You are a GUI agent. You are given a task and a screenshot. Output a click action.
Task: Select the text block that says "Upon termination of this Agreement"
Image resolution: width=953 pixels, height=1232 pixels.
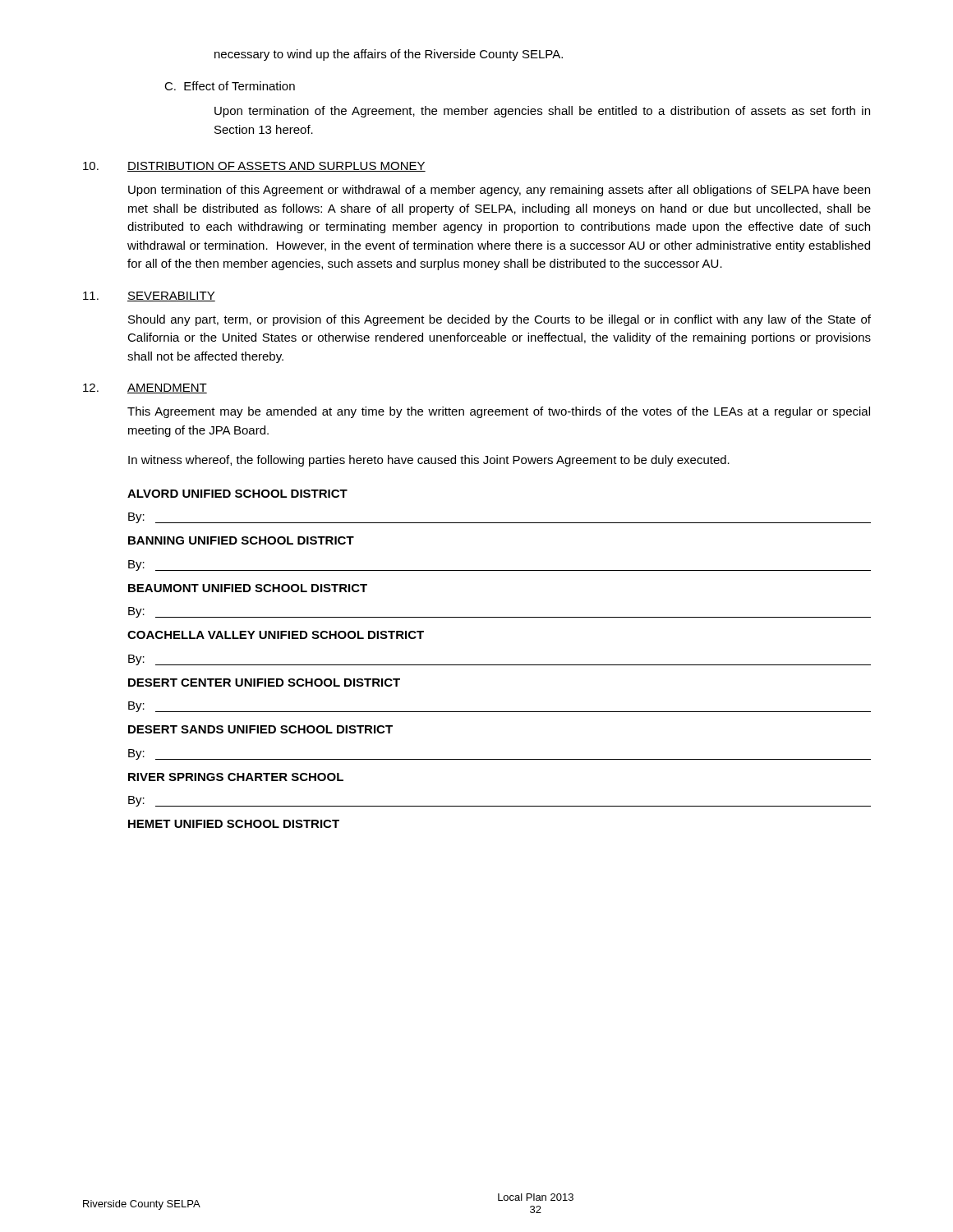click(499, 227)
